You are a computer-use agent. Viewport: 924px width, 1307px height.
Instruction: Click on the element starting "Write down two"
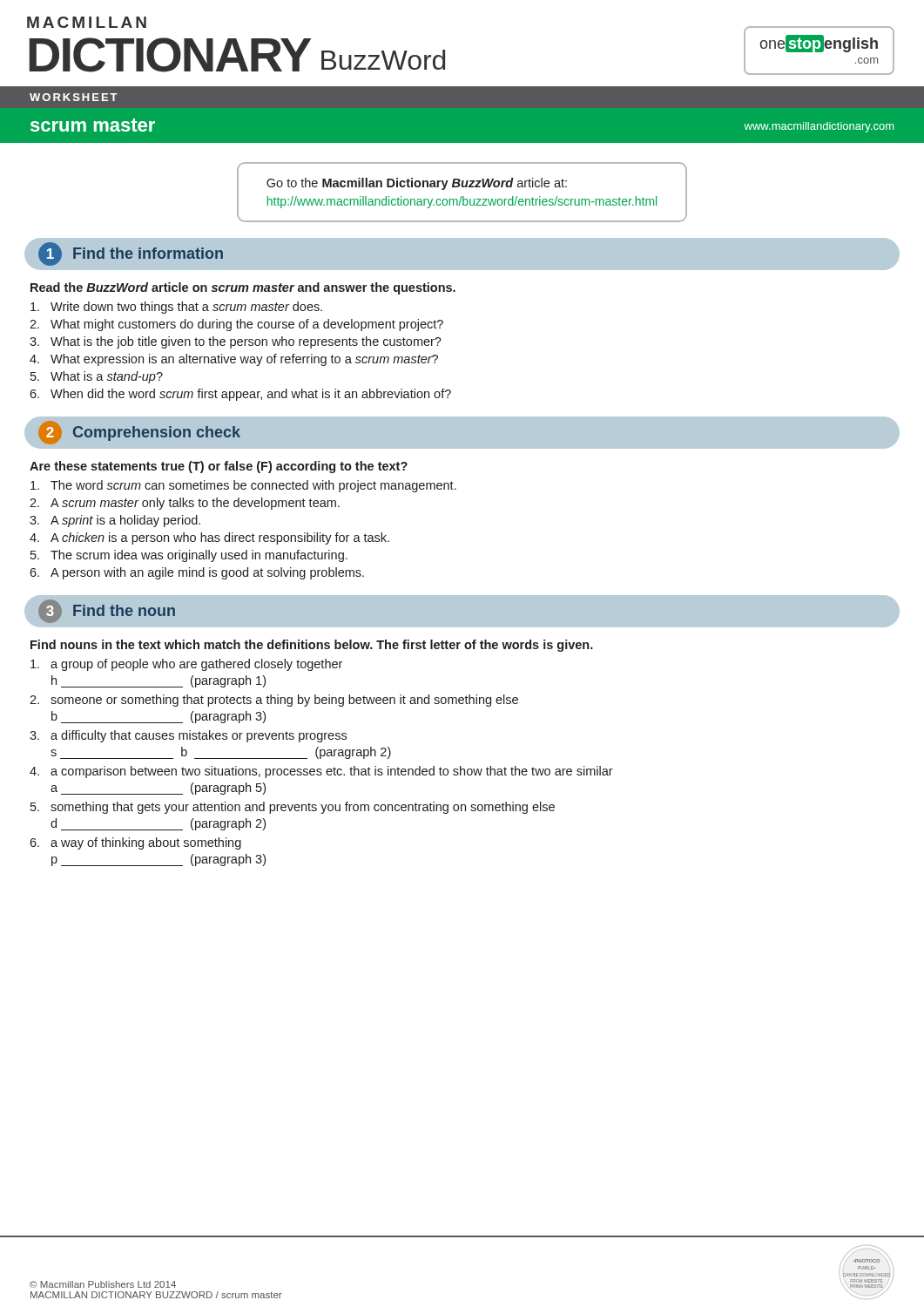click(176, 307)
